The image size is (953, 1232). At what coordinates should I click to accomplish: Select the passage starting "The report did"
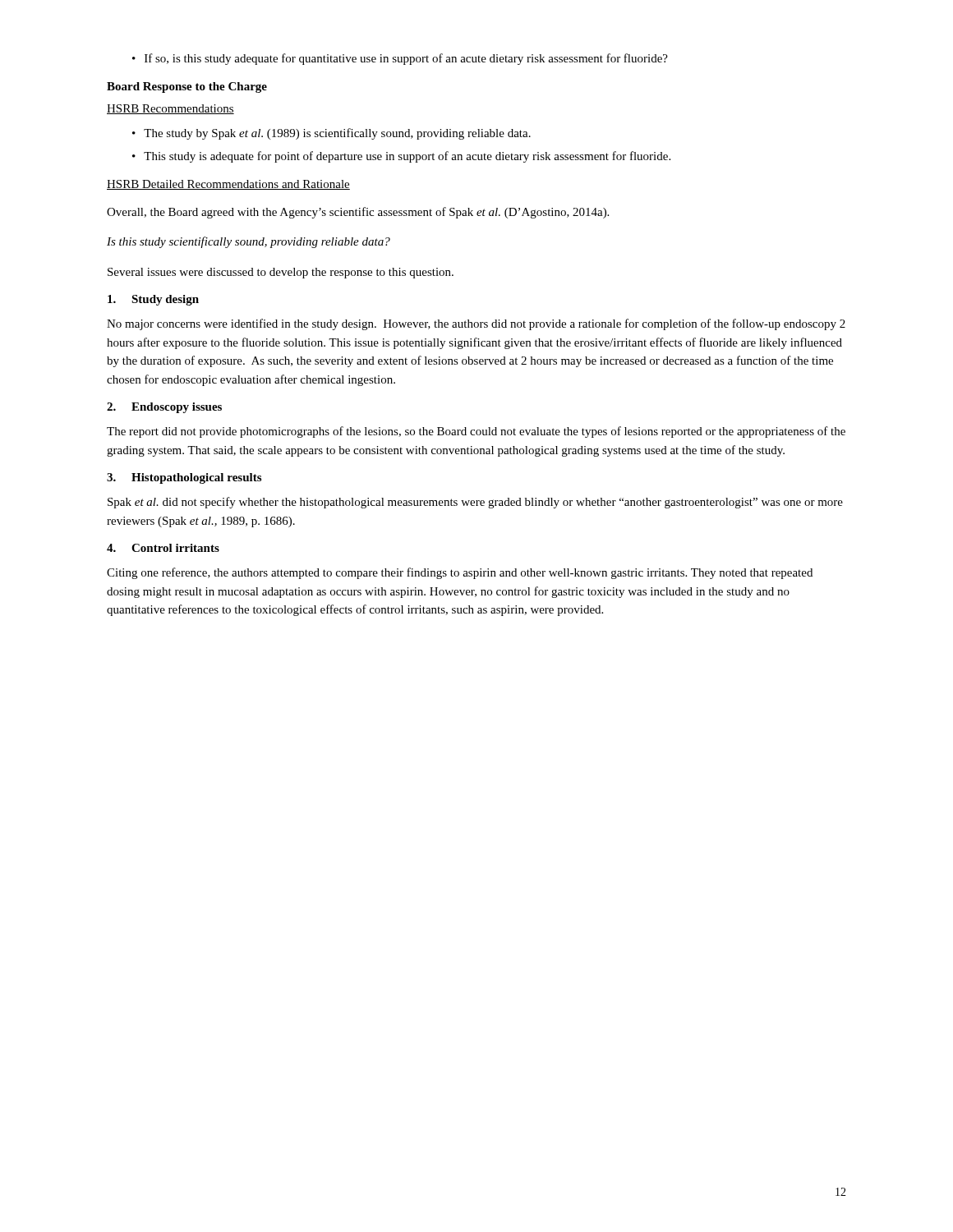click(x=476, y=441)
